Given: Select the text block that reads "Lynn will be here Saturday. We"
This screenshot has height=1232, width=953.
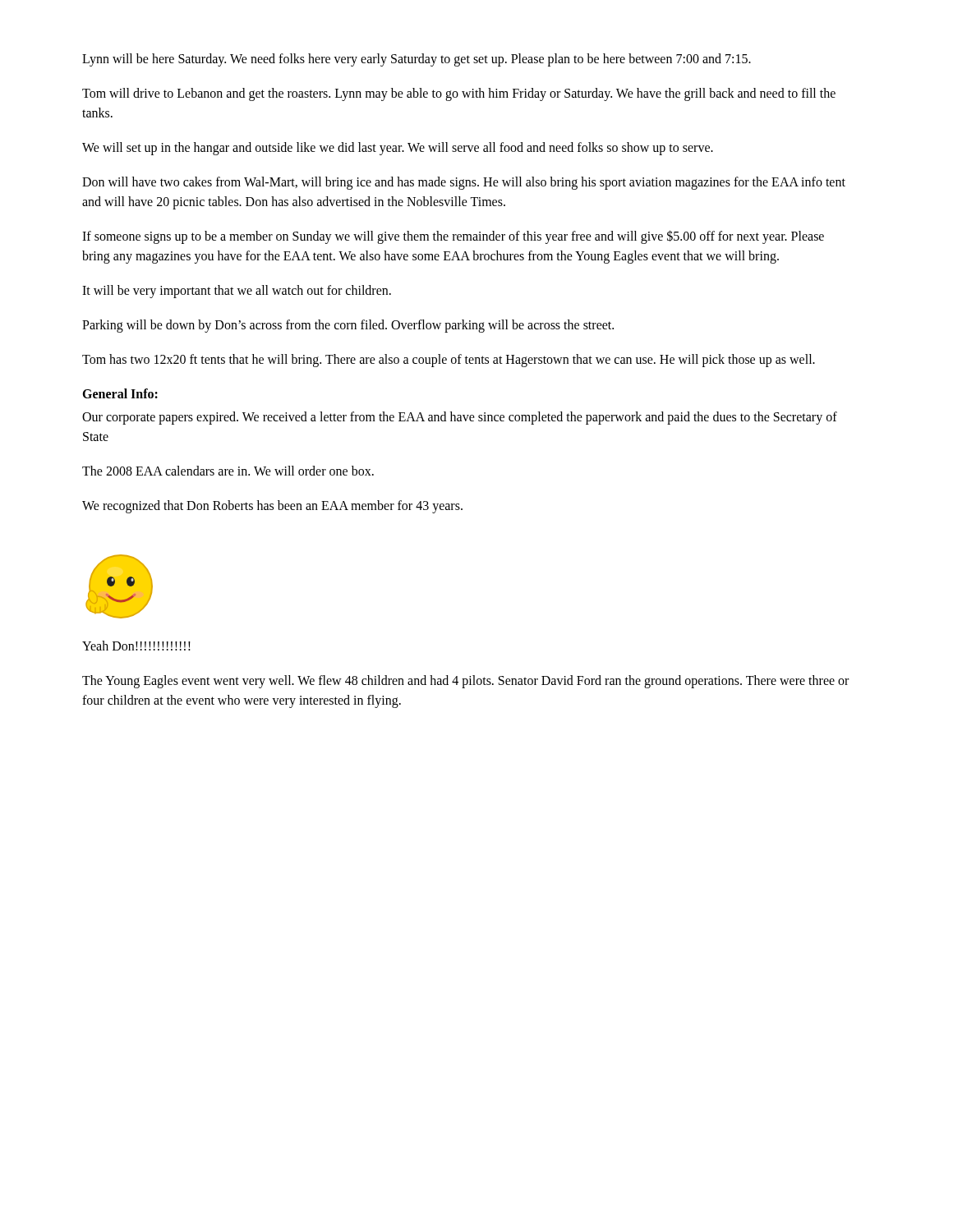Looking at the screenshot, I should click(417, 59).
